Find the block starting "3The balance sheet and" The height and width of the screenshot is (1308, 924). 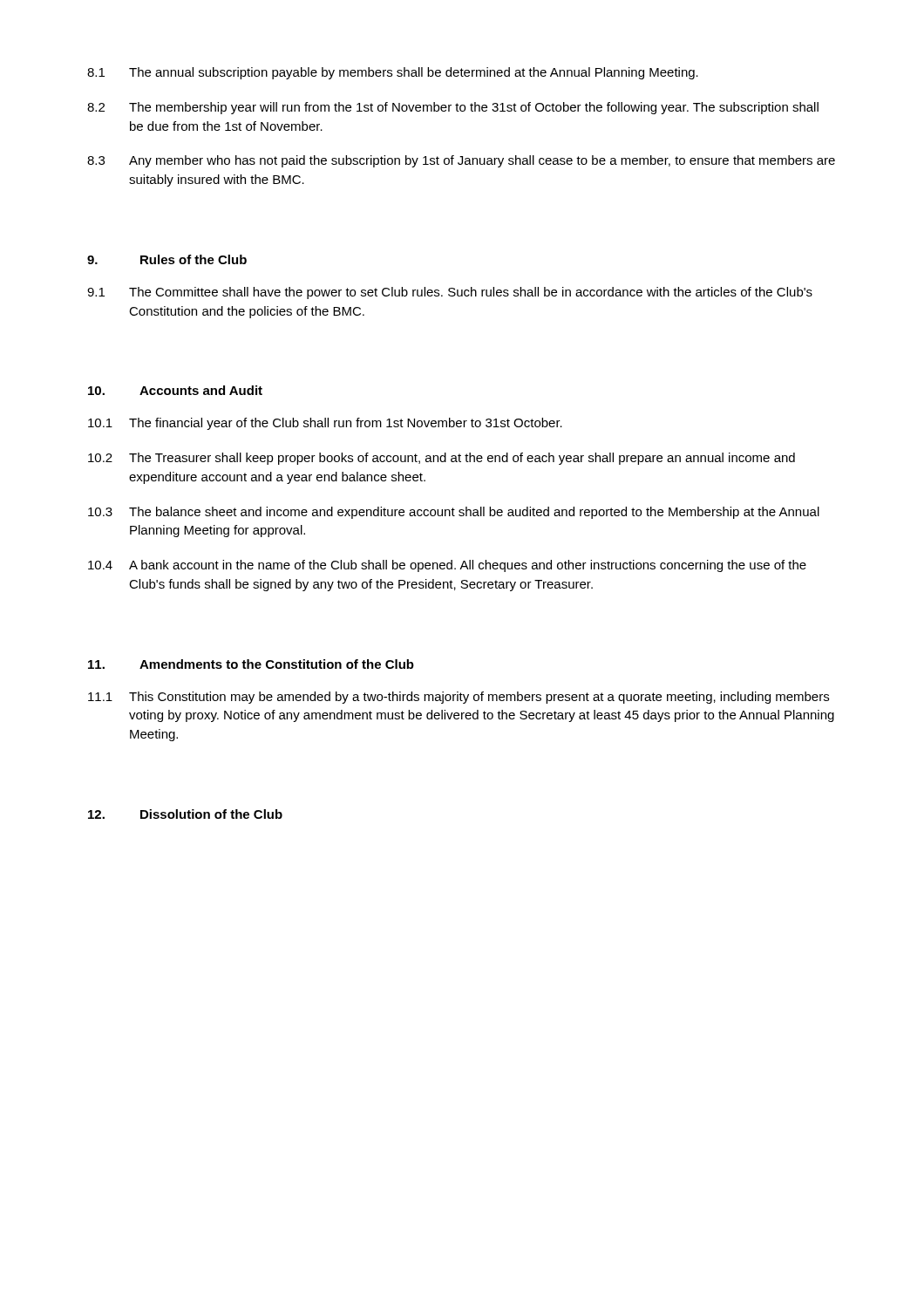click(x=462, y=521)
